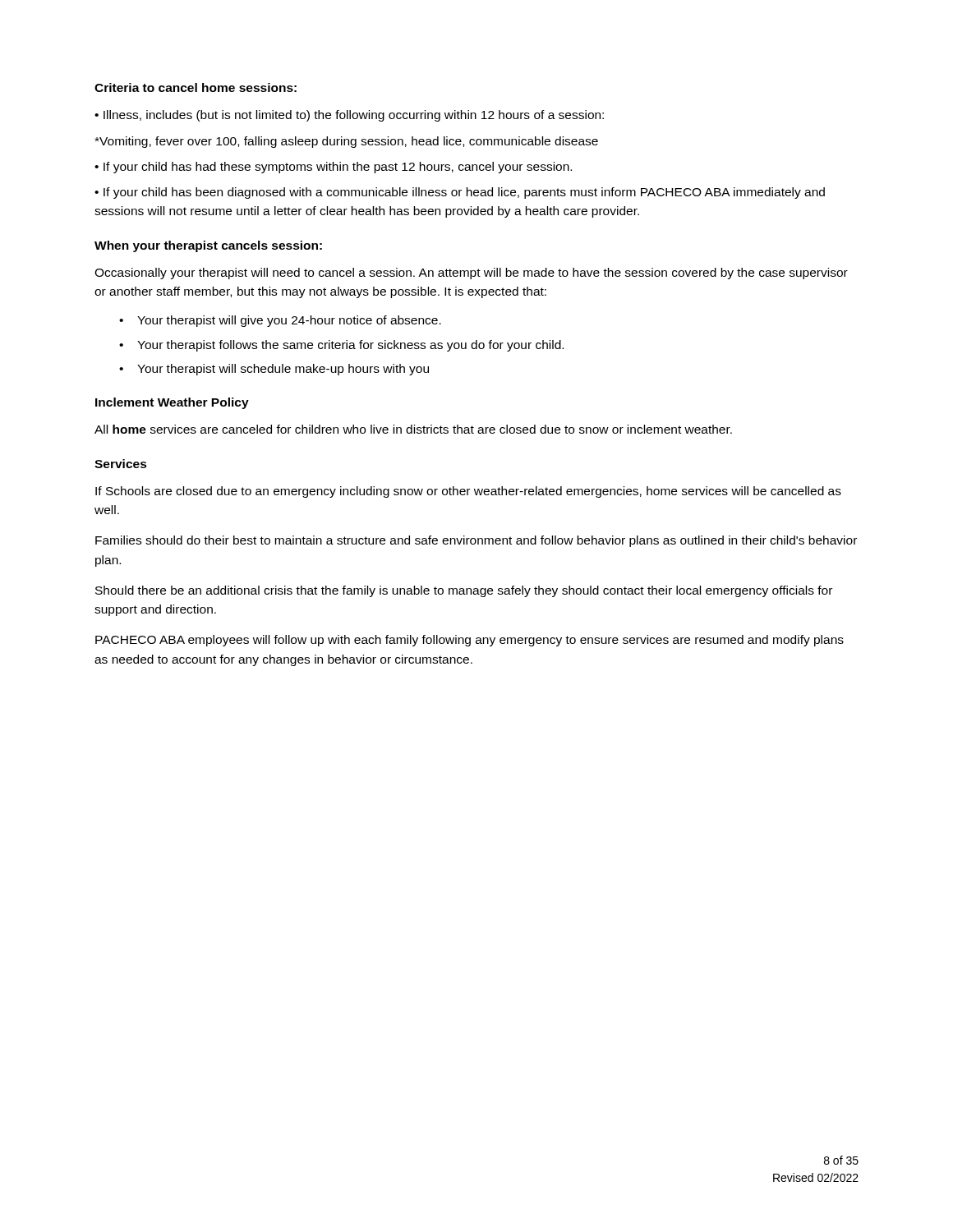Viewport: 953px width, 1232px height.
Task: Click the passage that begins "PACHECO ABA employees will follow up with each"
Action: tap(469, 649)
